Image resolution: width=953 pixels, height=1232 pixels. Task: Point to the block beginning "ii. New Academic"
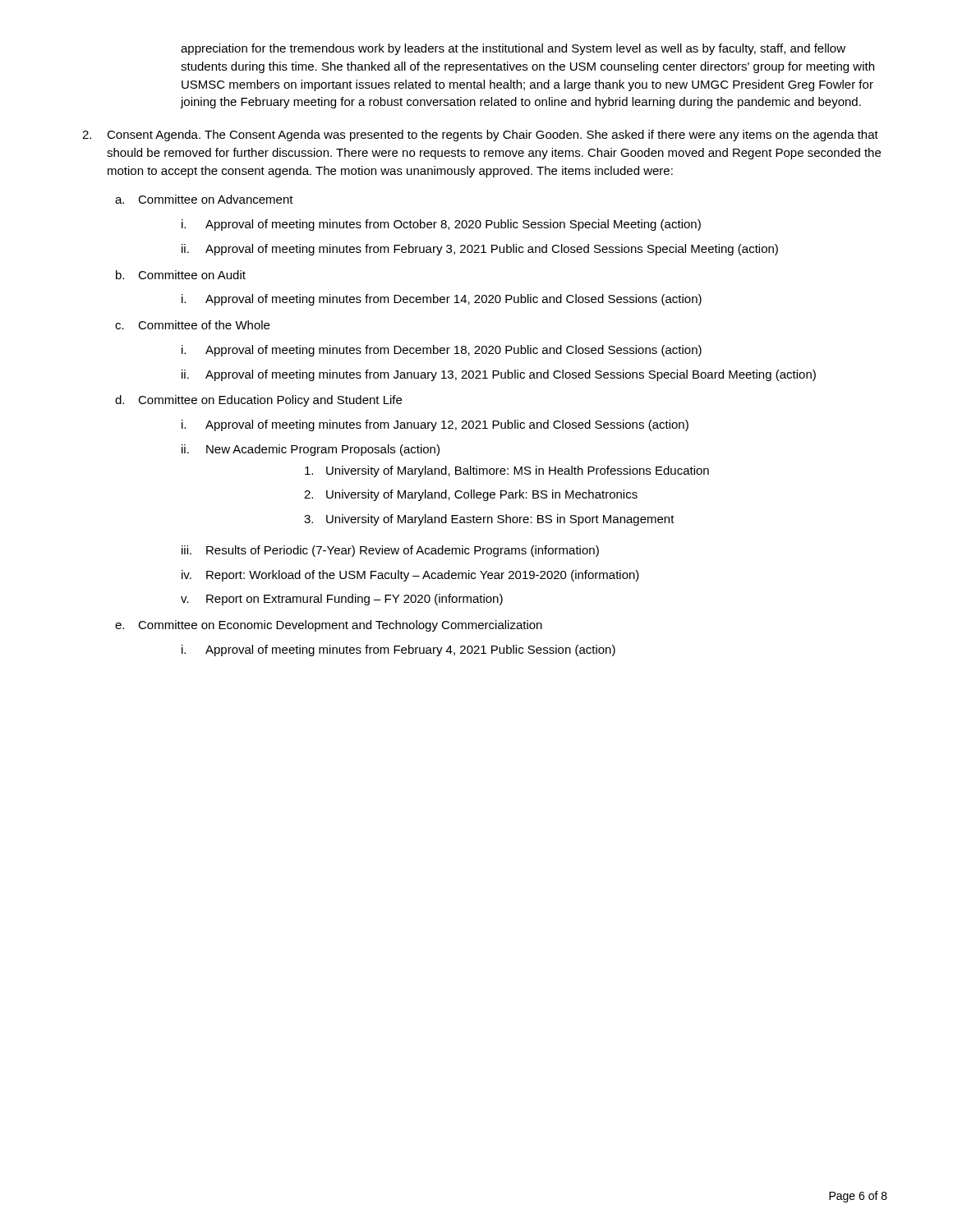[534, 487]
